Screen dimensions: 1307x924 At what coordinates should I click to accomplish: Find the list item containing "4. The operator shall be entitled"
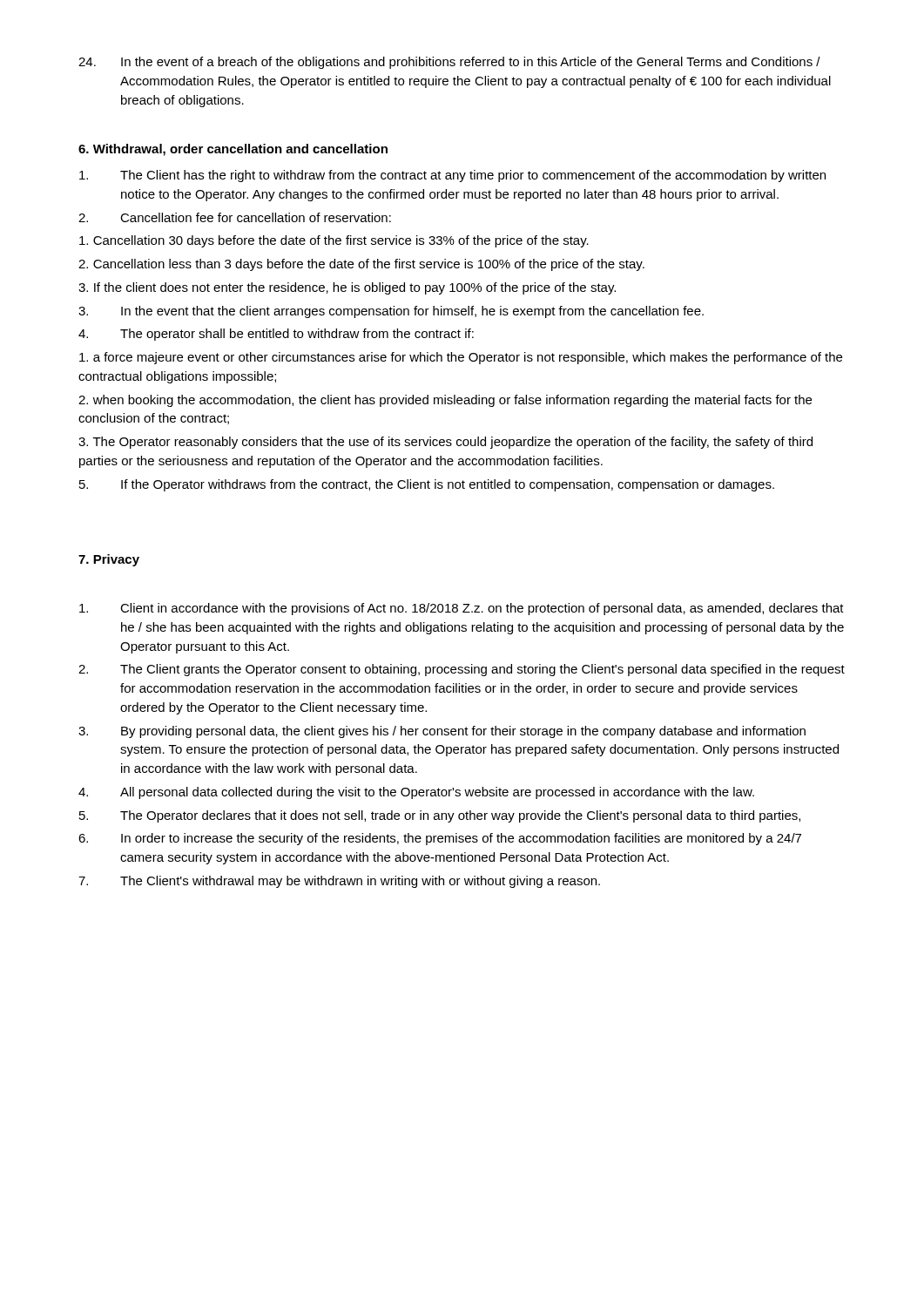[x=462, y=334]
